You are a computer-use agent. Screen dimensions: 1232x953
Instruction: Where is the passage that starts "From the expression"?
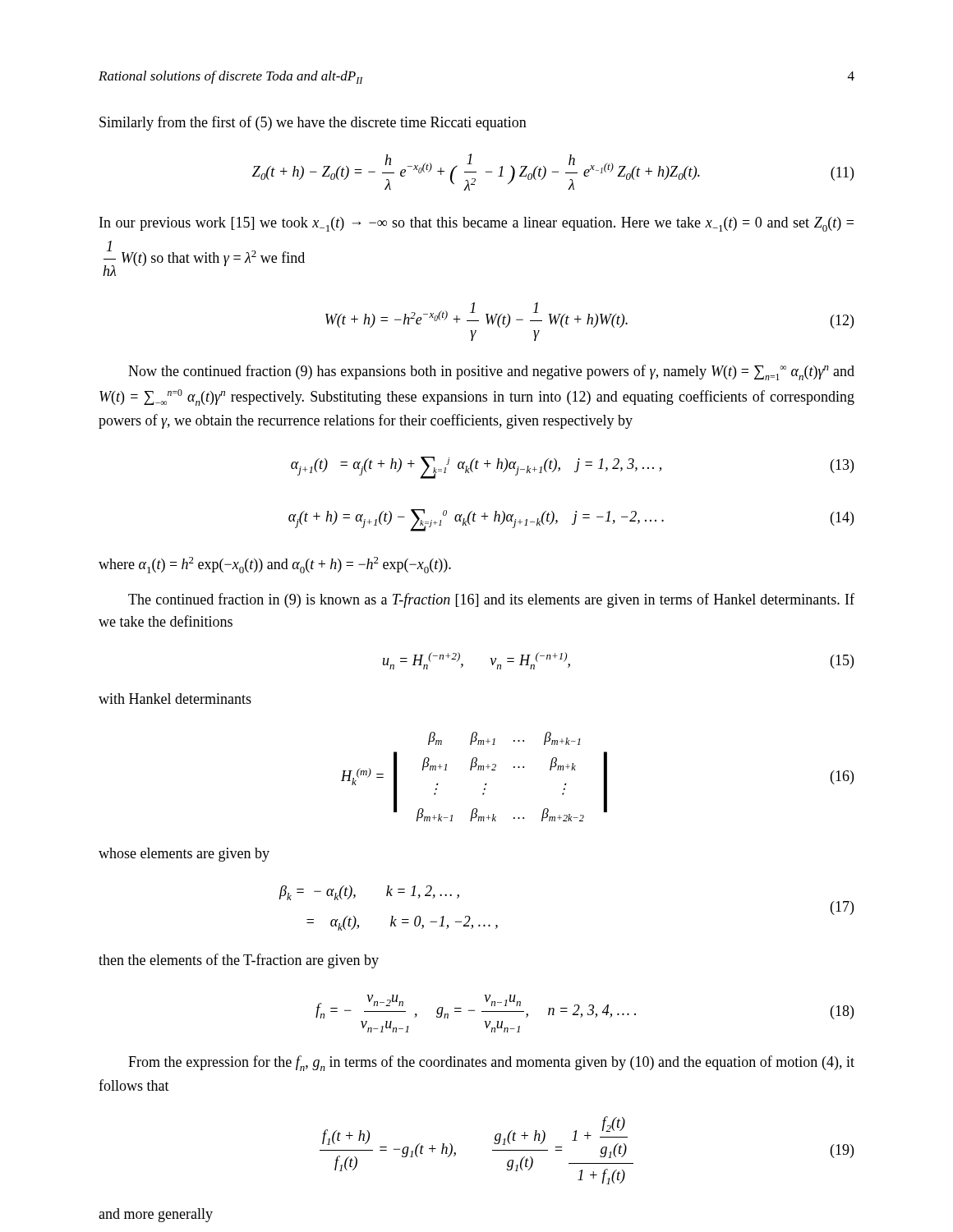(476, 1074)
